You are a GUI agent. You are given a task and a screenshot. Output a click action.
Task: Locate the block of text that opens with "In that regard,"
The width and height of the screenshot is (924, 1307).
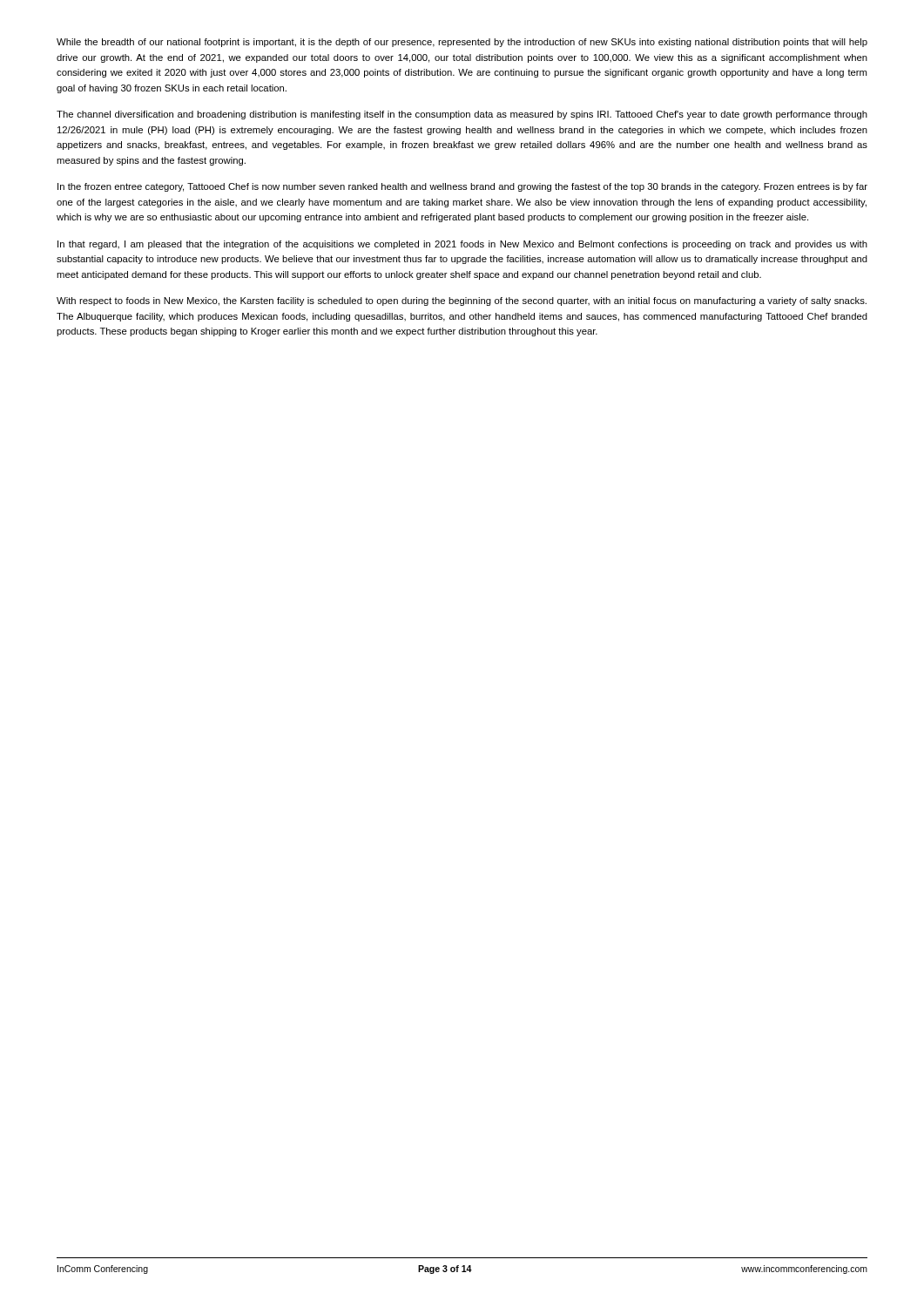pyautogui.click(x=462, y=259)
